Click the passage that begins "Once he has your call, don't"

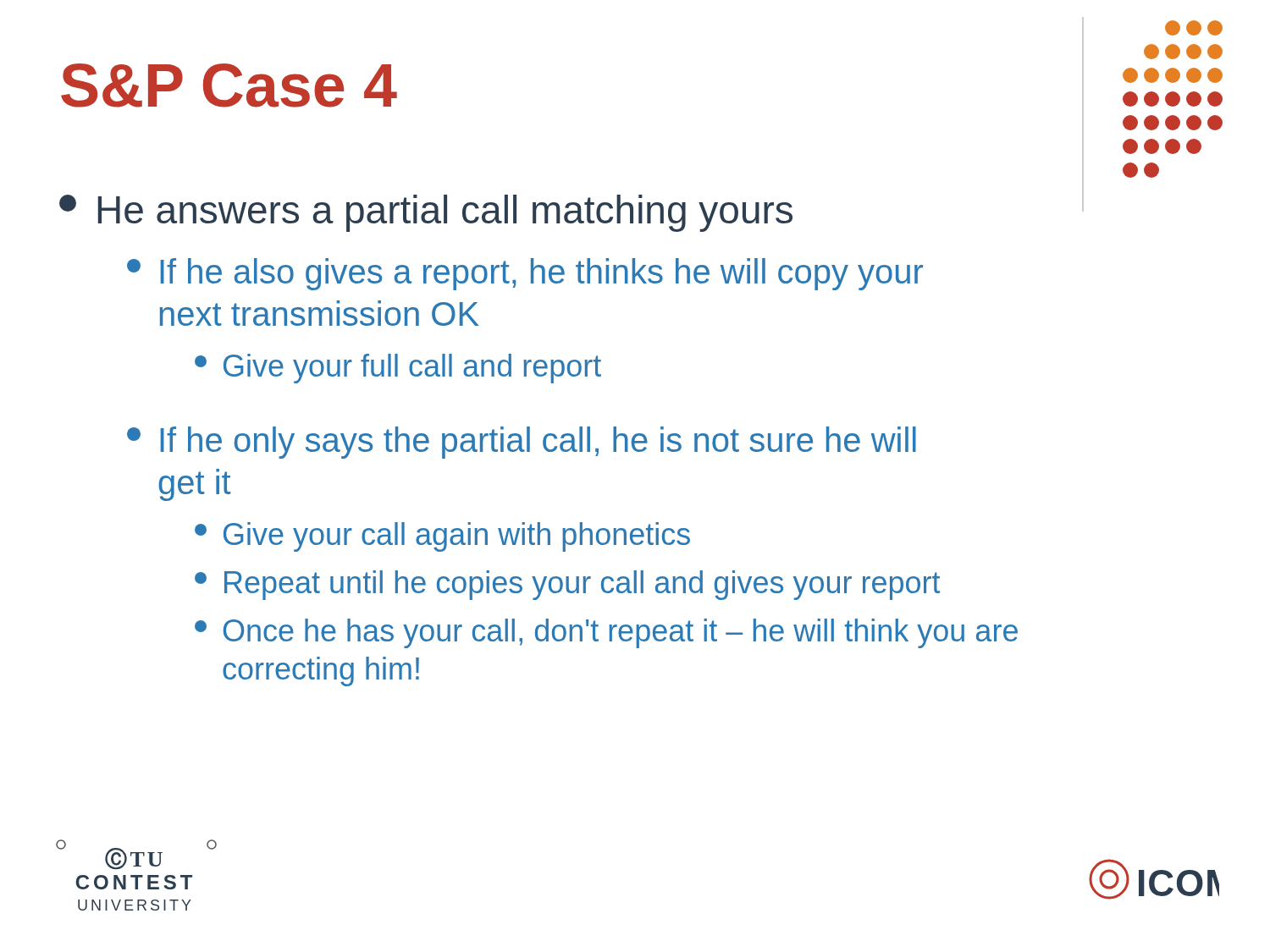pos(607,649)
